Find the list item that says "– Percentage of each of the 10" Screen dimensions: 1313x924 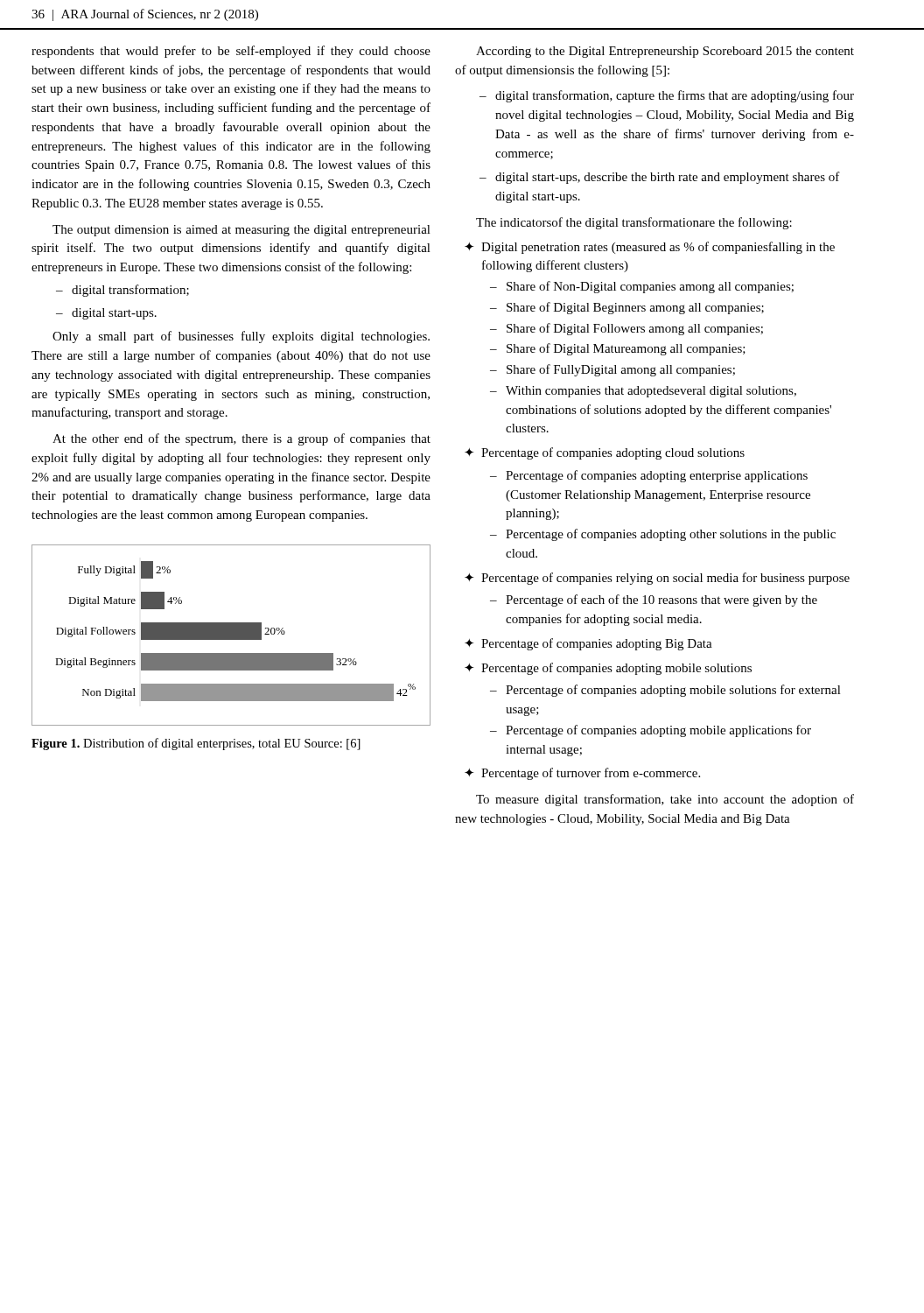(672, 610)
